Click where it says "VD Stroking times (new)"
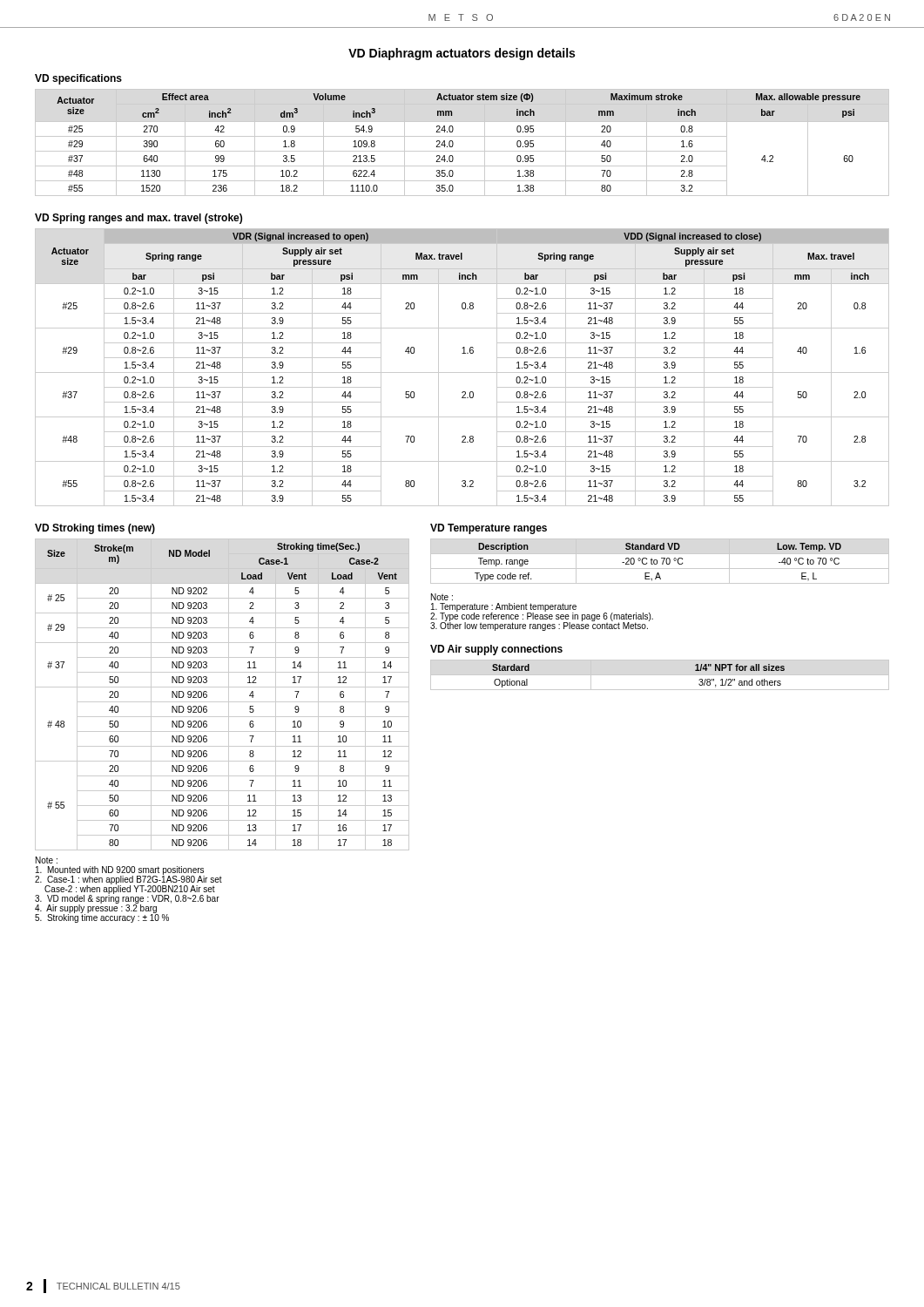924x1307 pixels. [x=95, y=528]
